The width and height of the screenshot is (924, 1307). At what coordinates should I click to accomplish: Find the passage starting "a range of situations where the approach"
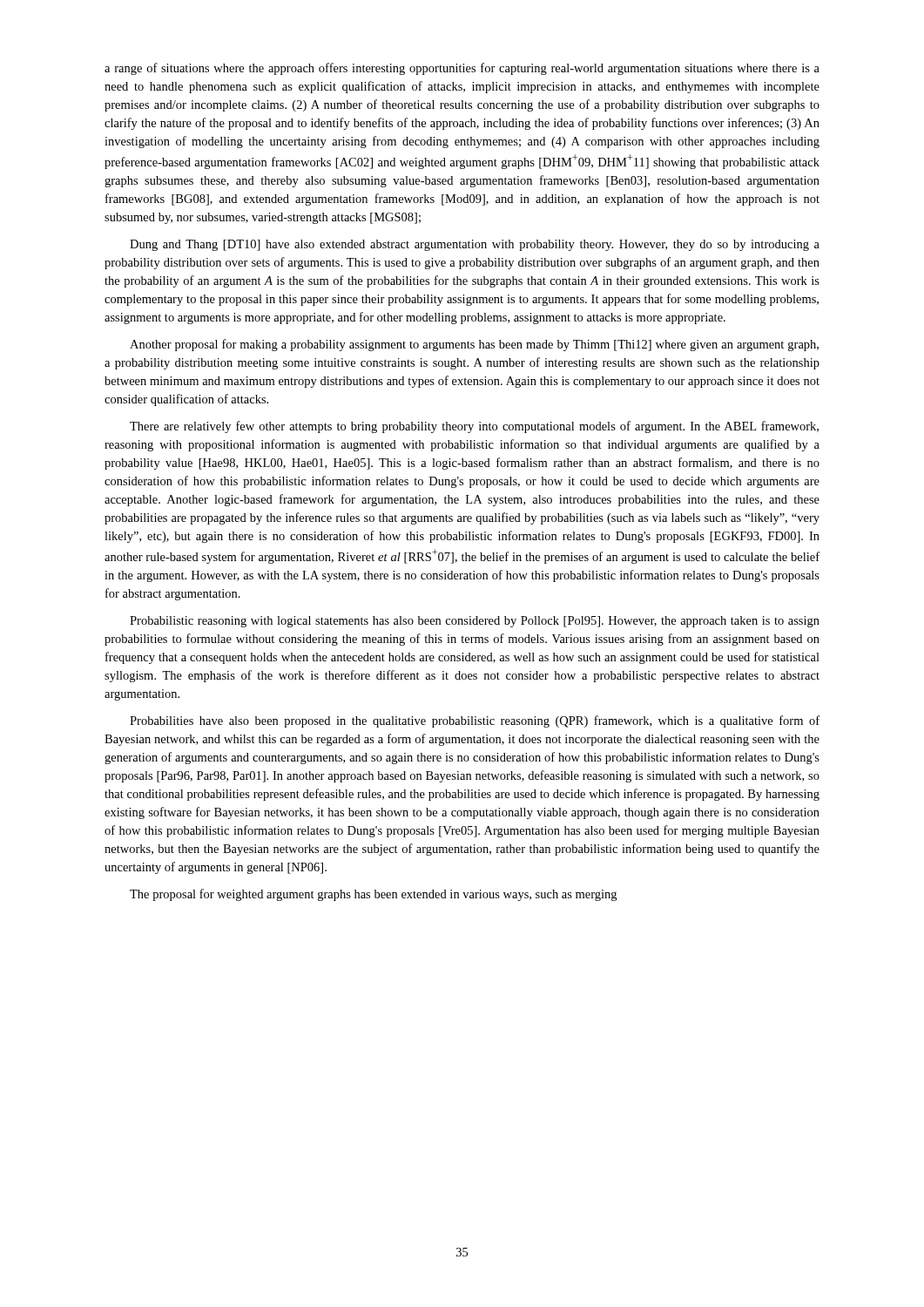pyautogui.click(x=462, y=143)
